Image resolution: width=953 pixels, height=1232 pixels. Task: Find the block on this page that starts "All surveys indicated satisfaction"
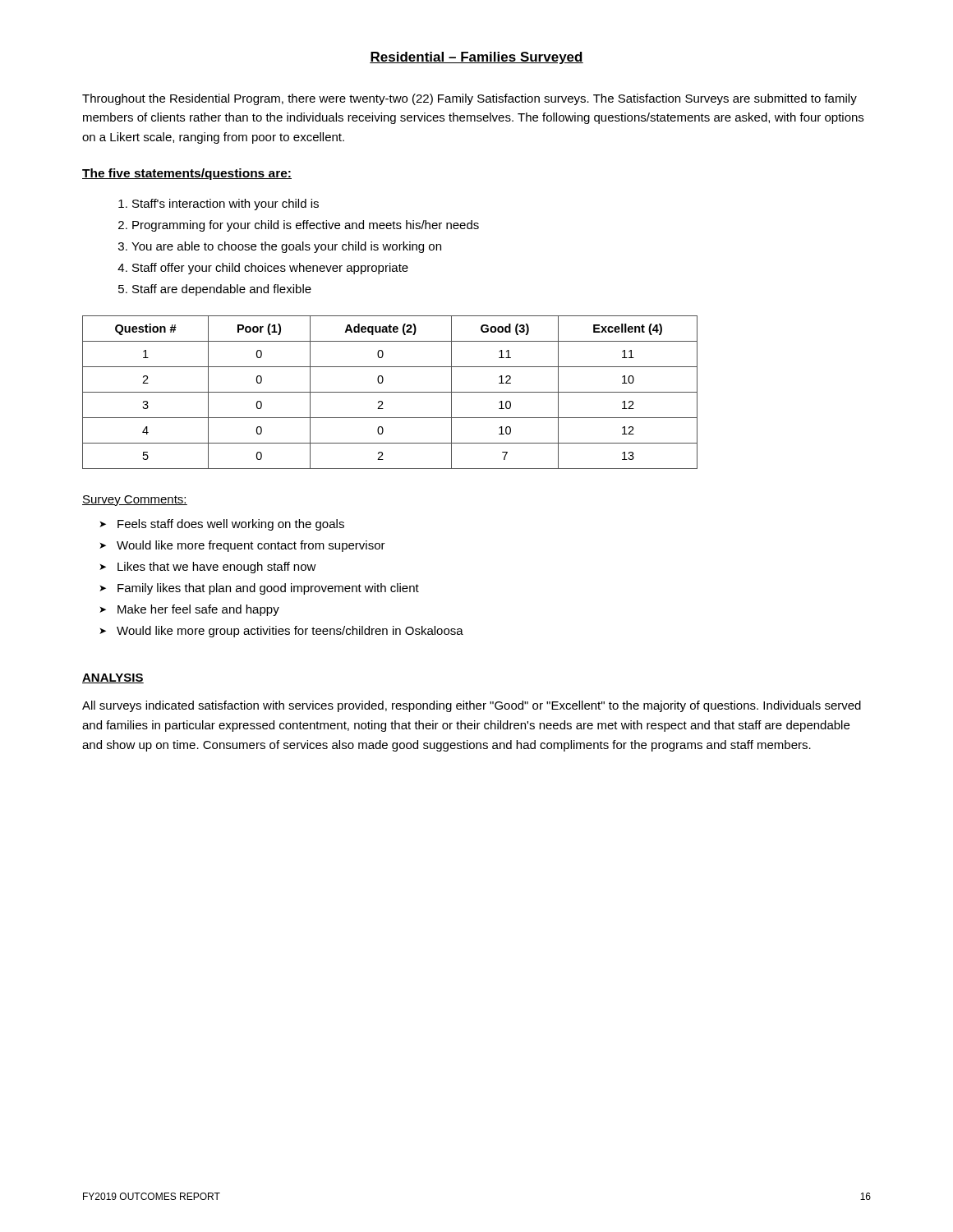click(472, 725)
